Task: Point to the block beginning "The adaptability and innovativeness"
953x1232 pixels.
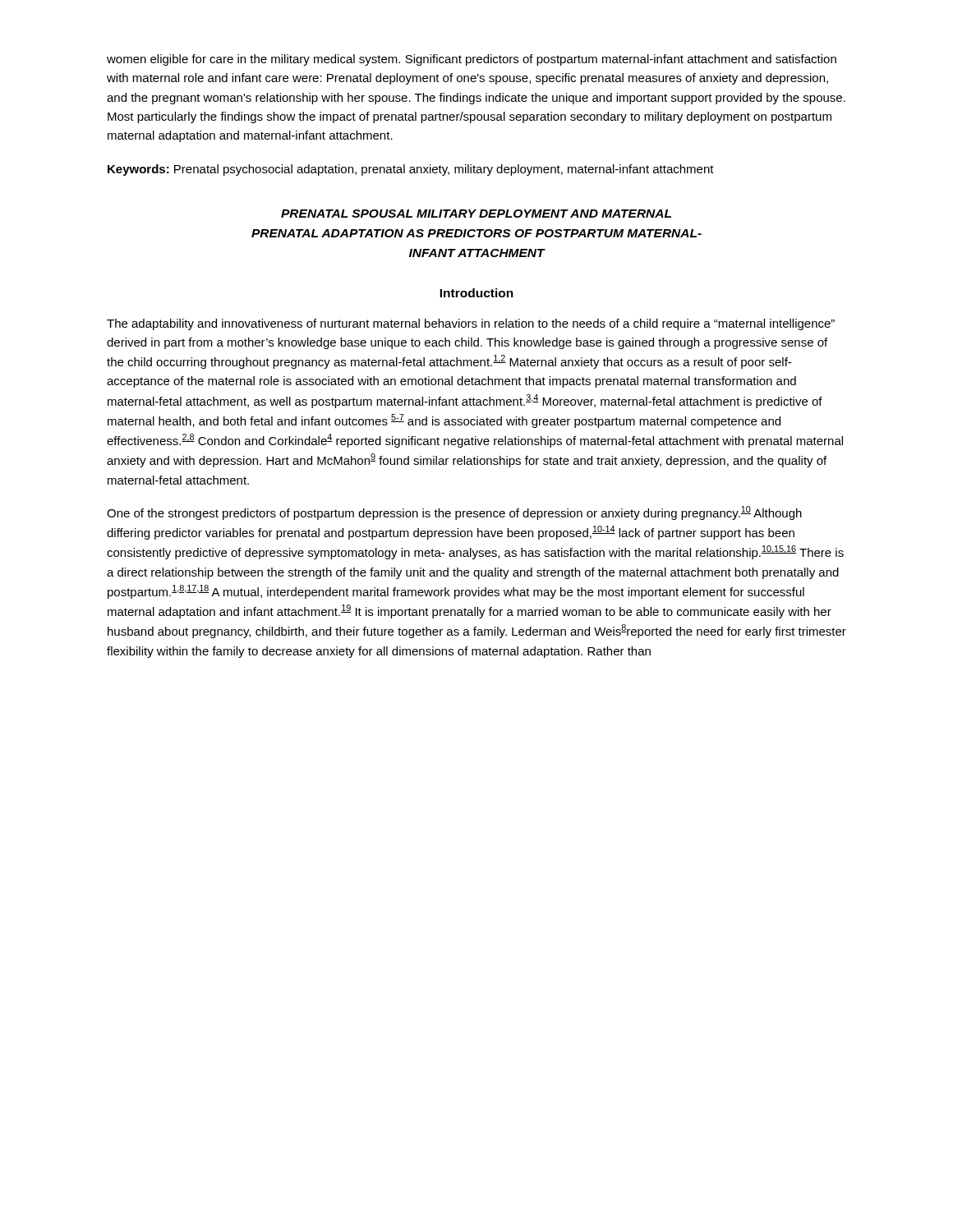Action: [x=476, y=401]
